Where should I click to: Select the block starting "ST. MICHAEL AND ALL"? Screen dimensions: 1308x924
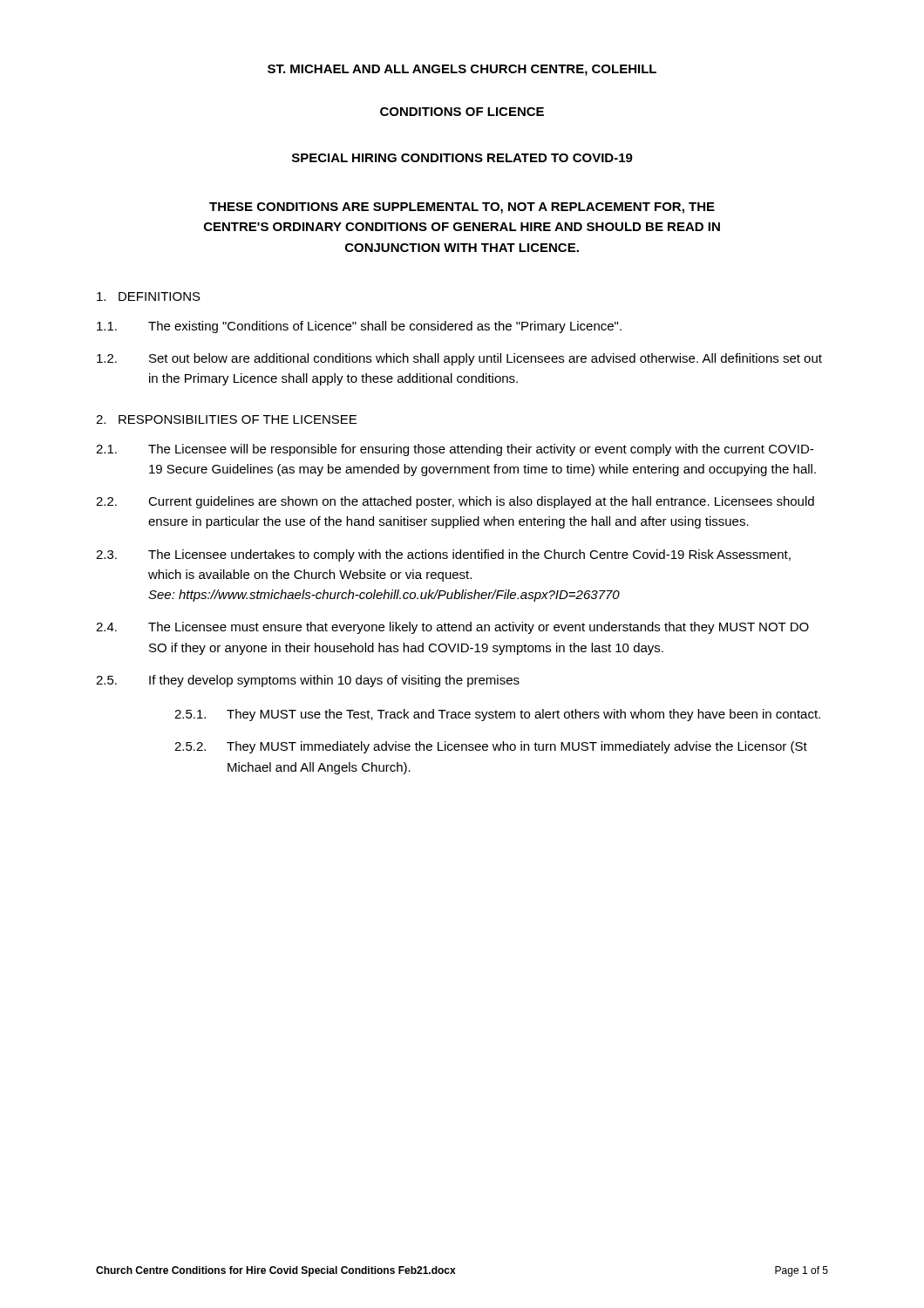tap(462, 68)
